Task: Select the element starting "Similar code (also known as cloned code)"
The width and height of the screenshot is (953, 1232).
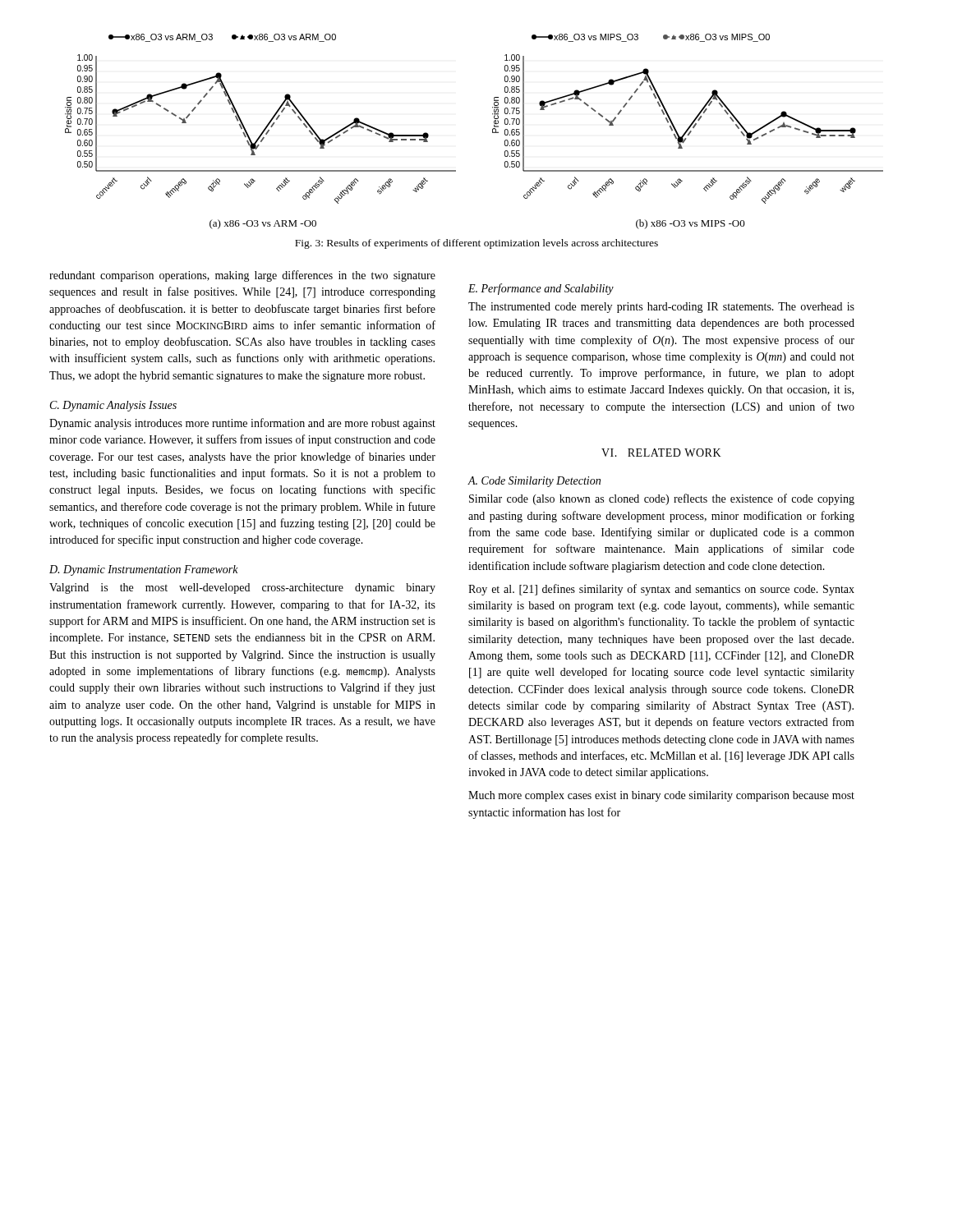Action: point(661,533)
